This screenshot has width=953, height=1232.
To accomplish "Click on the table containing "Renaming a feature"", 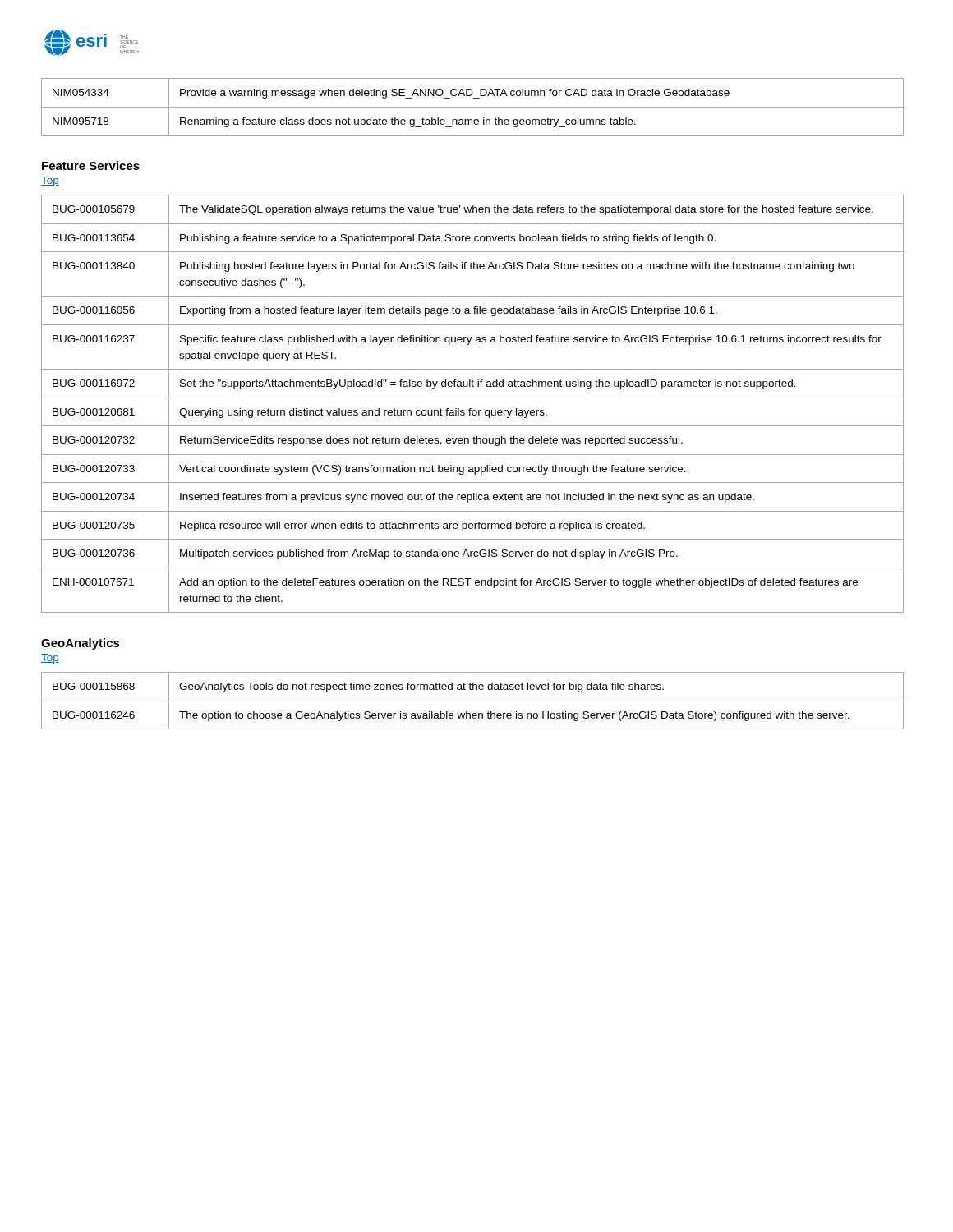I will [x=472, y=107].
